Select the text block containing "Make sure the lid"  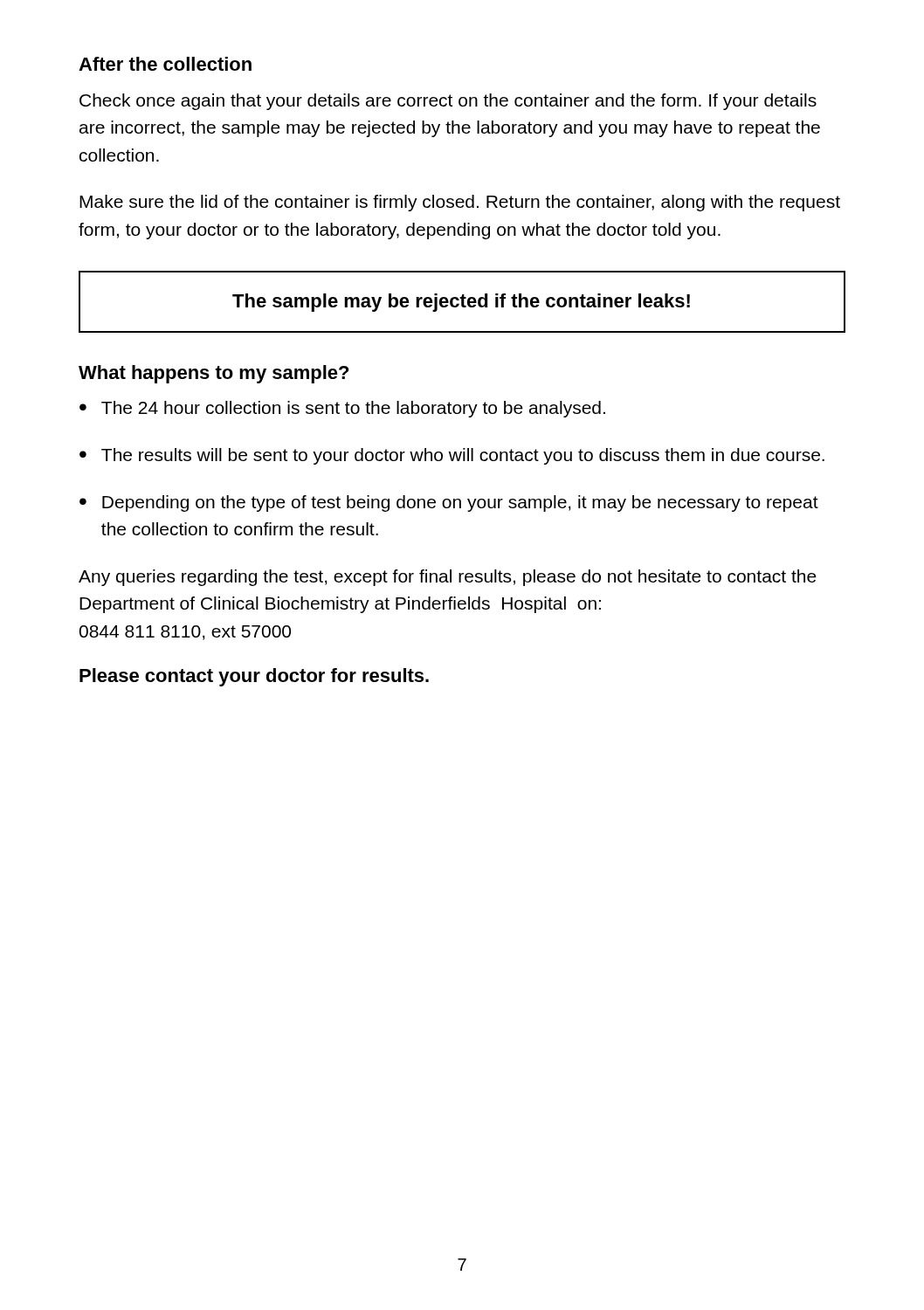point(459,215)
